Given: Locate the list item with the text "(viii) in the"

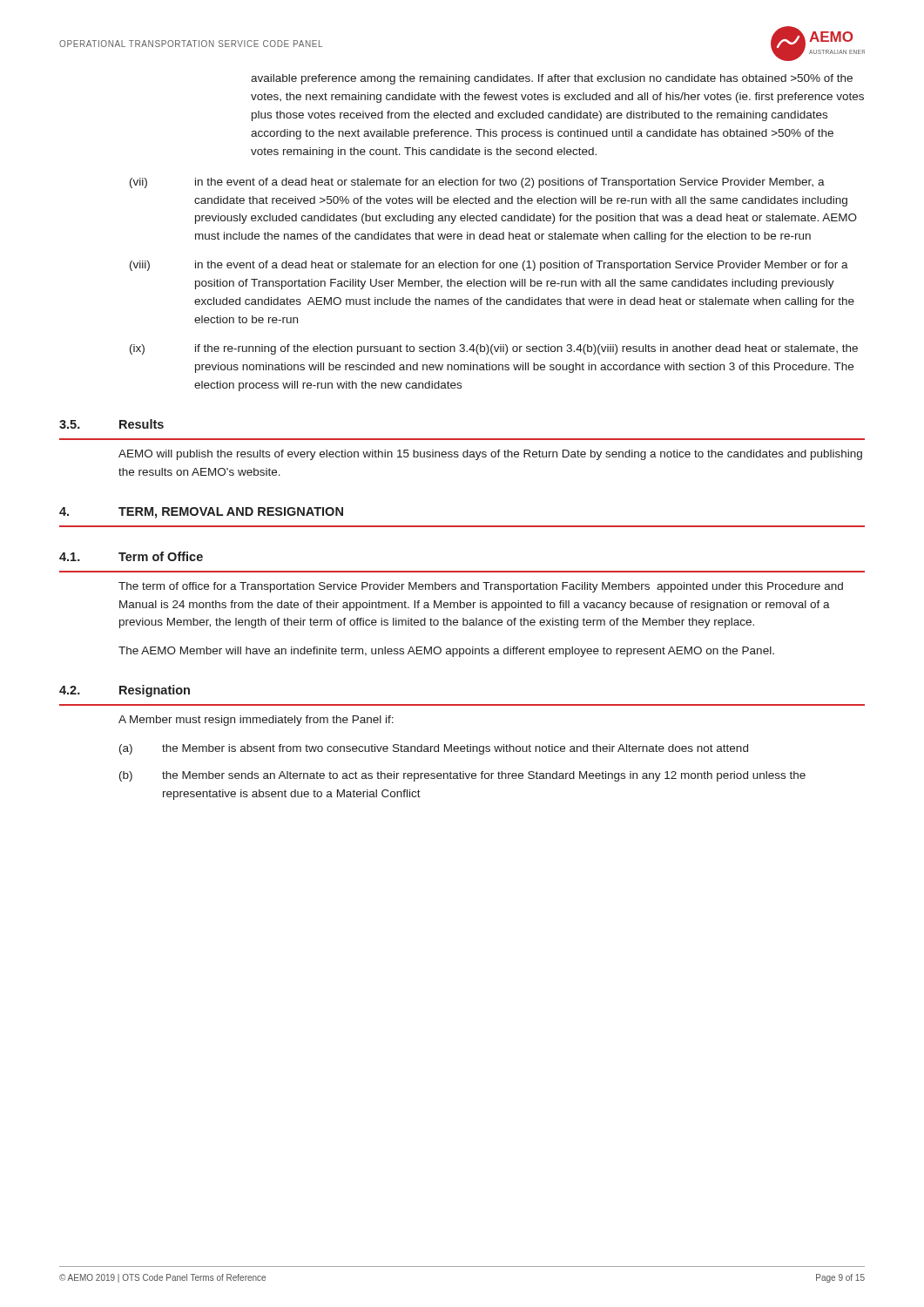Looking at the screenshot, I should [462, 293].
